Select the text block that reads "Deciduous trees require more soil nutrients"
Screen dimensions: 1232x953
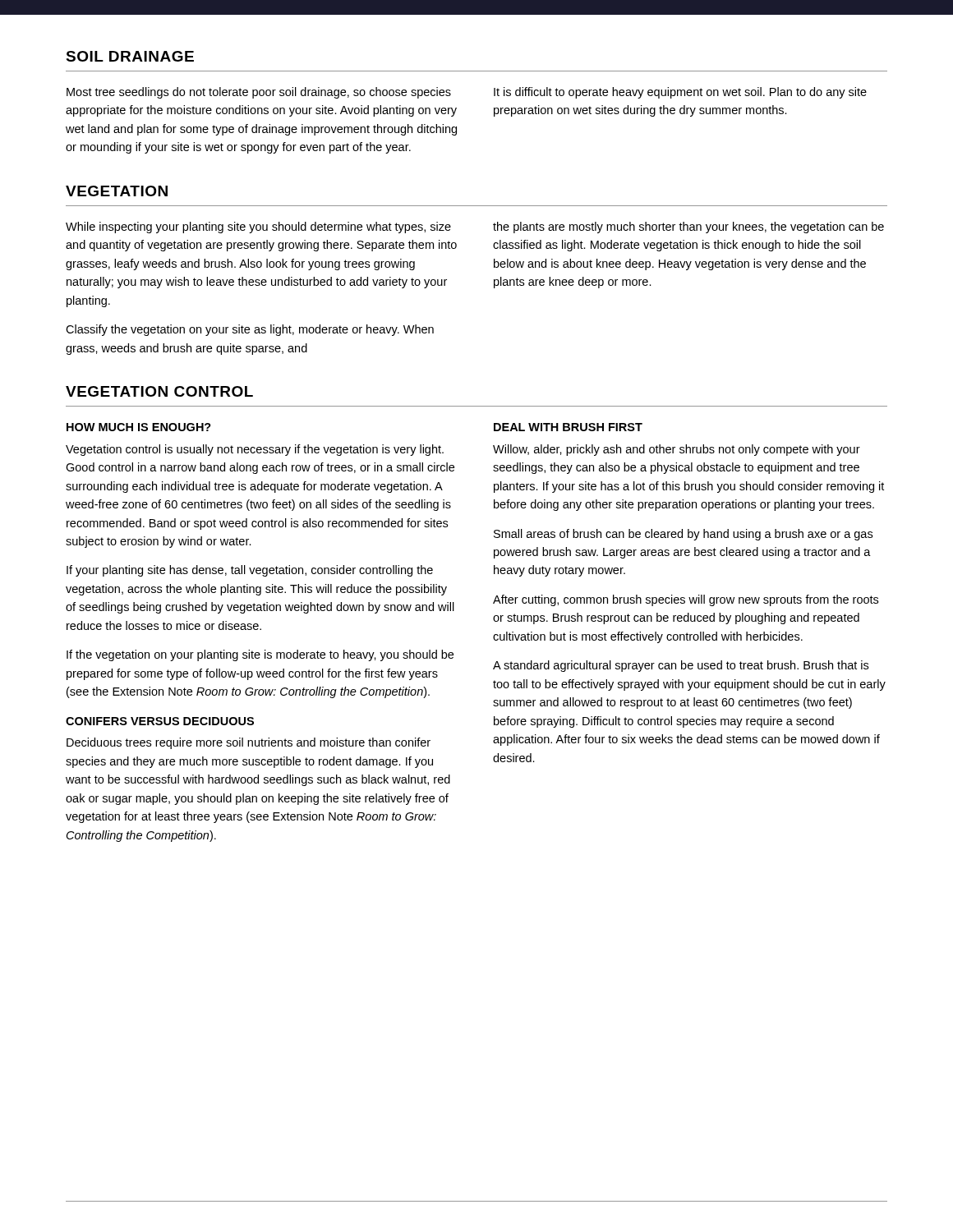(258, 789)
